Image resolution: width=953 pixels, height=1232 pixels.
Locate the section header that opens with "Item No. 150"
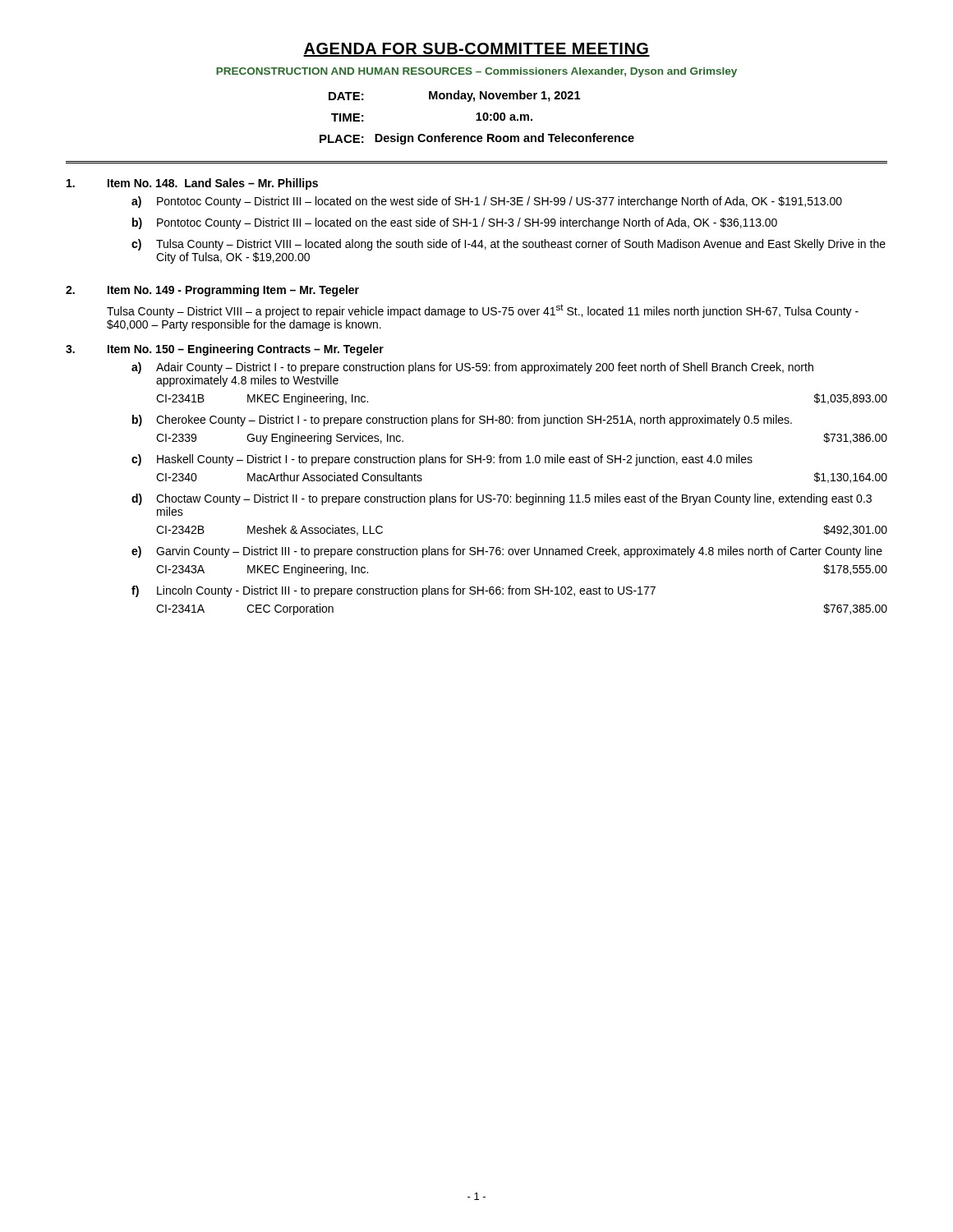pyautogui.click(x=245, y=349)
